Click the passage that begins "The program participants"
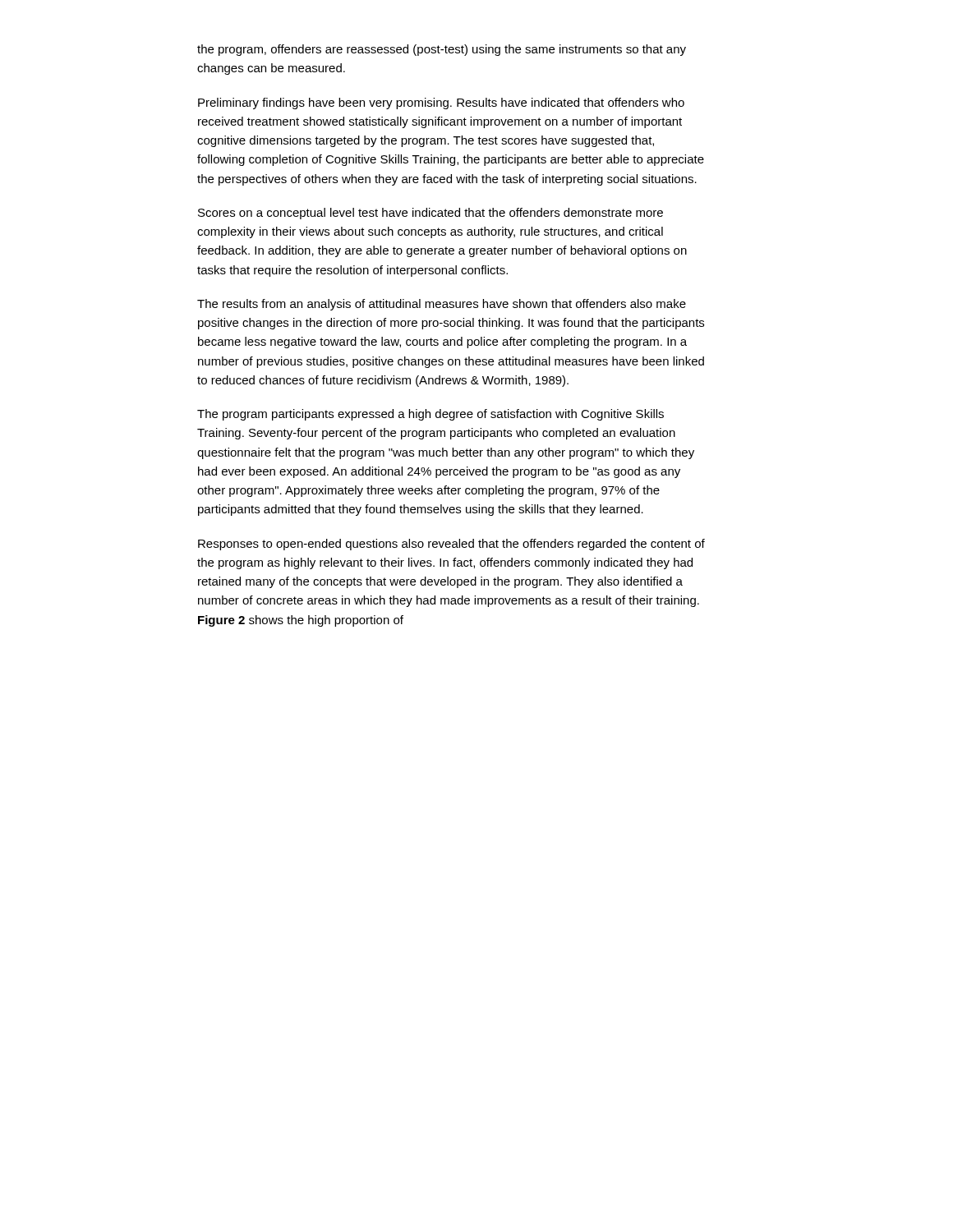This screenshot has width=953, height=1232. (446, 461)
